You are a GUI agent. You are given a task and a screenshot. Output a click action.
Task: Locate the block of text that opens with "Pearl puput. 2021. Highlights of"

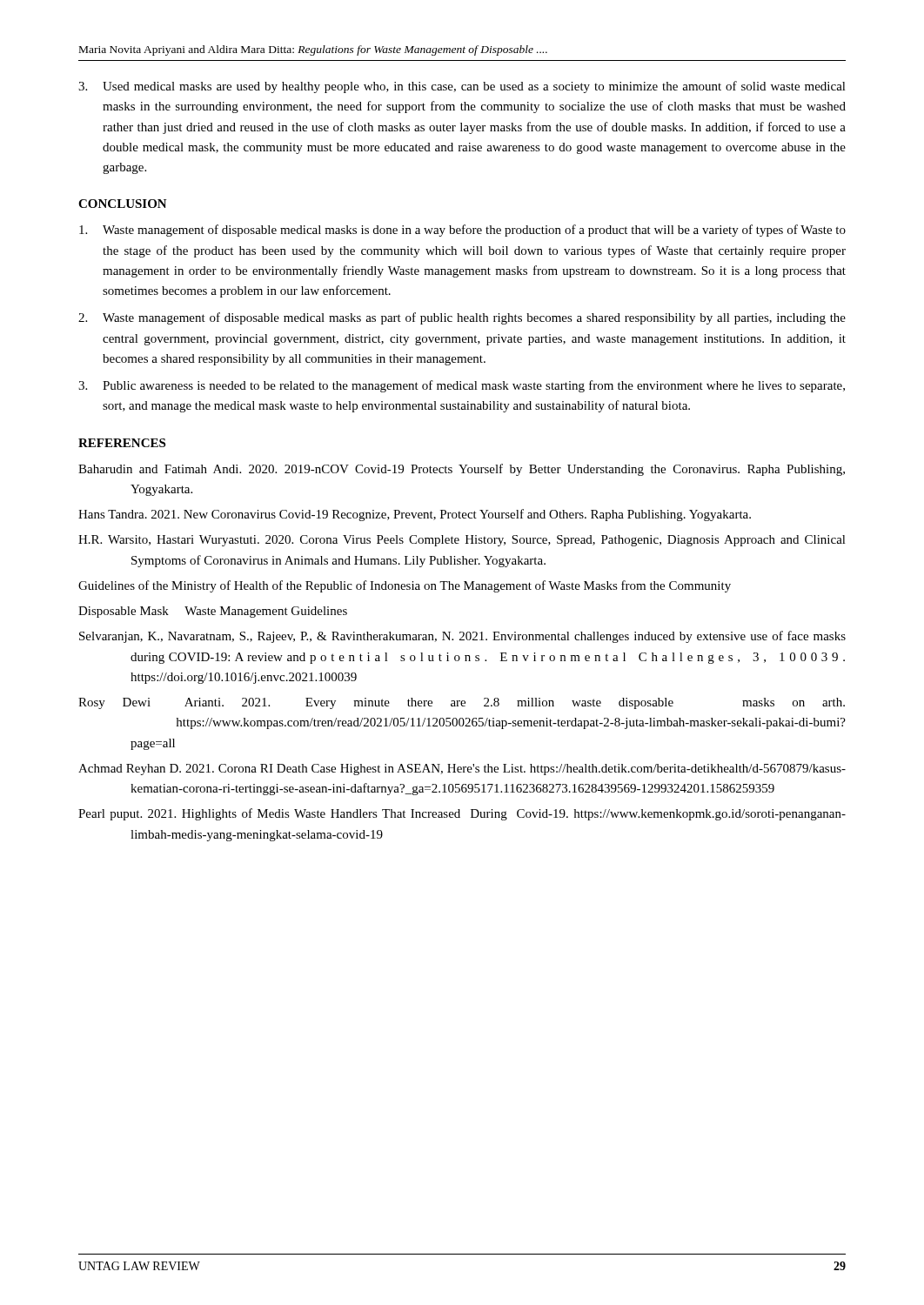coord(462,824)
